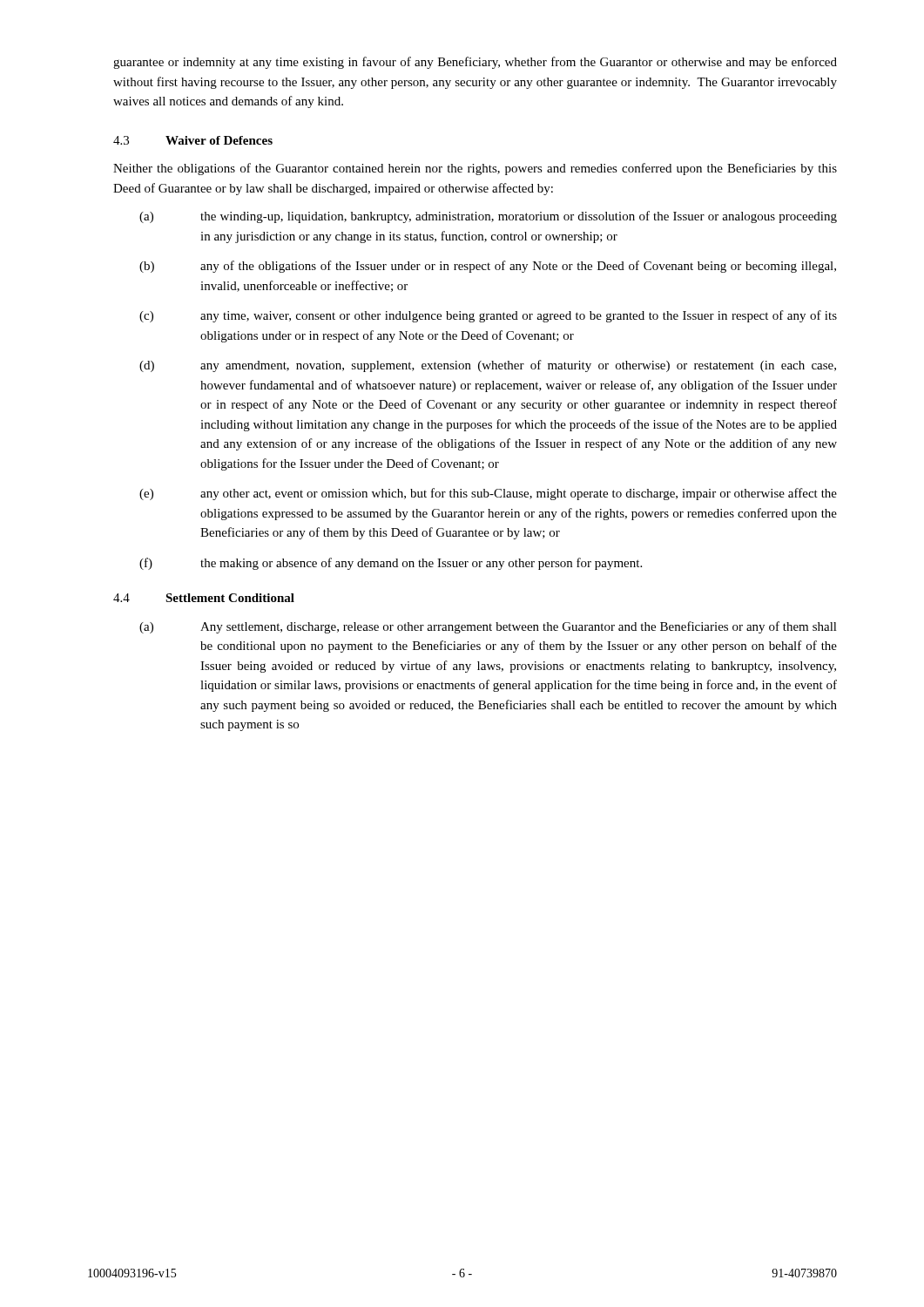Locate the element starting "(a) the winding-up, liquidation, bankruptcy,"

[488, 226]
